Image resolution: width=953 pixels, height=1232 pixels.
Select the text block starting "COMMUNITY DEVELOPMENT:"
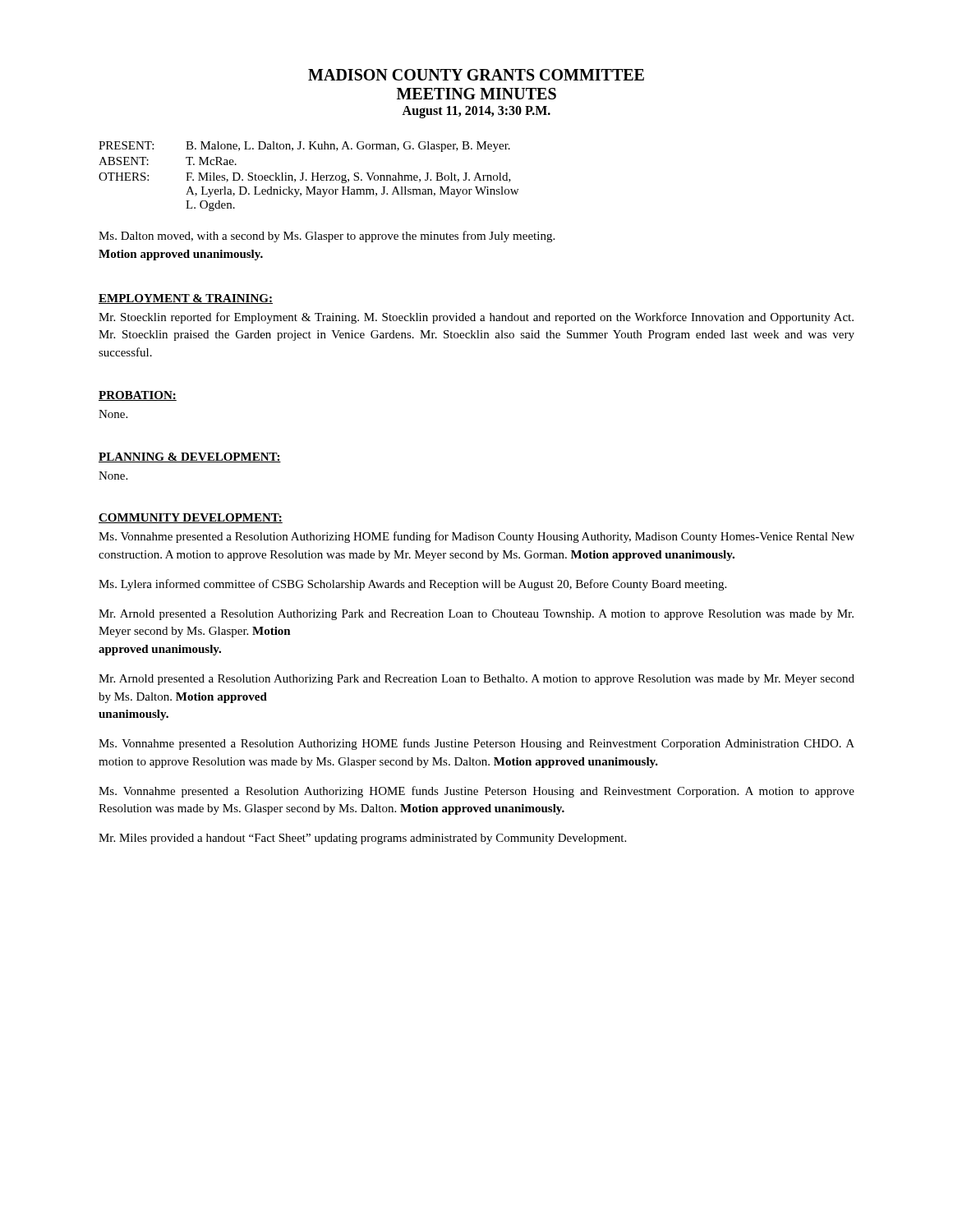[190, 518]
